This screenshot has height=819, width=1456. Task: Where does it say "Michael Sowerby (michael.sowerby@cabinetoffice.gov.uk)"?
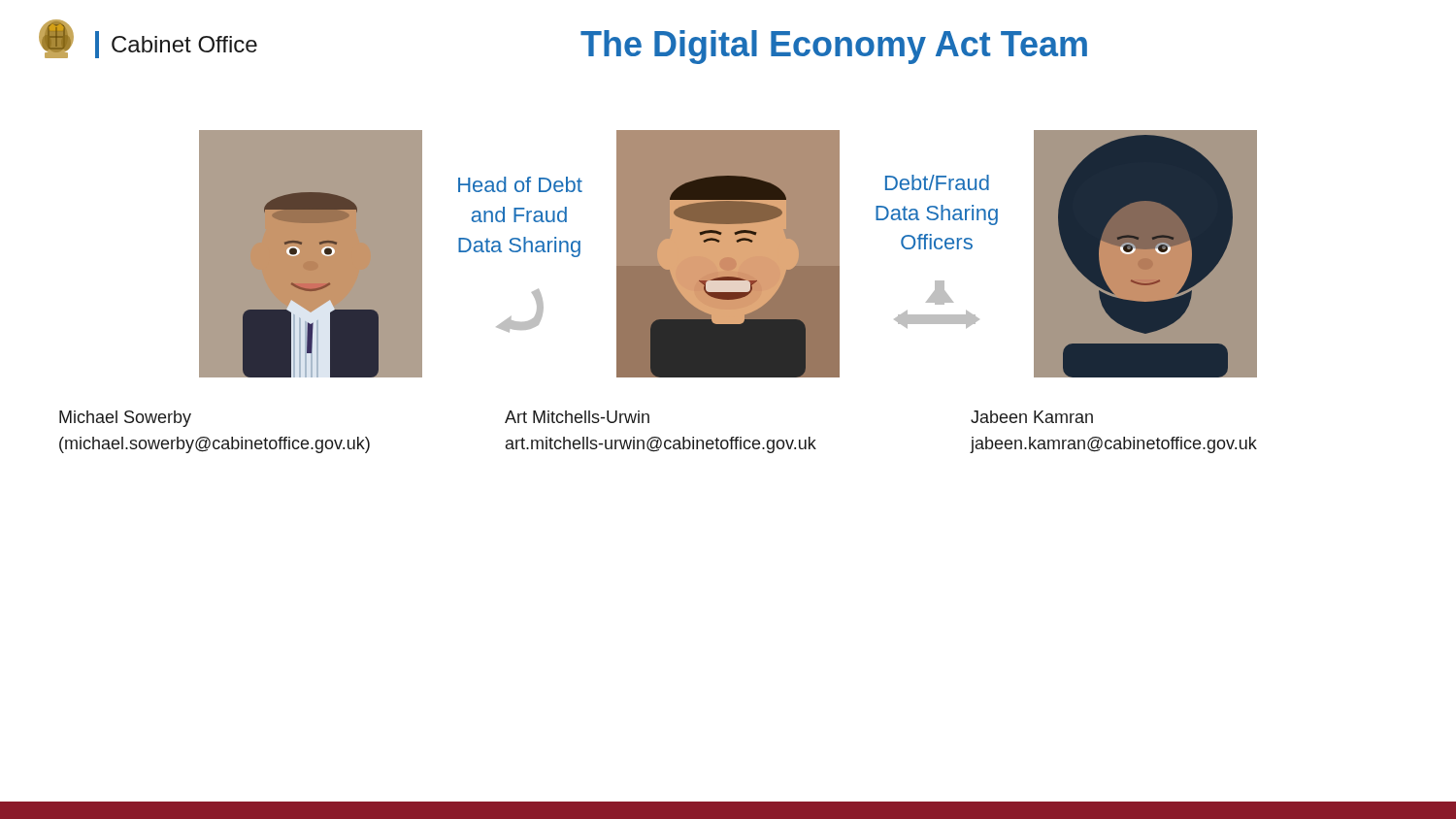(x=214, y=430)
